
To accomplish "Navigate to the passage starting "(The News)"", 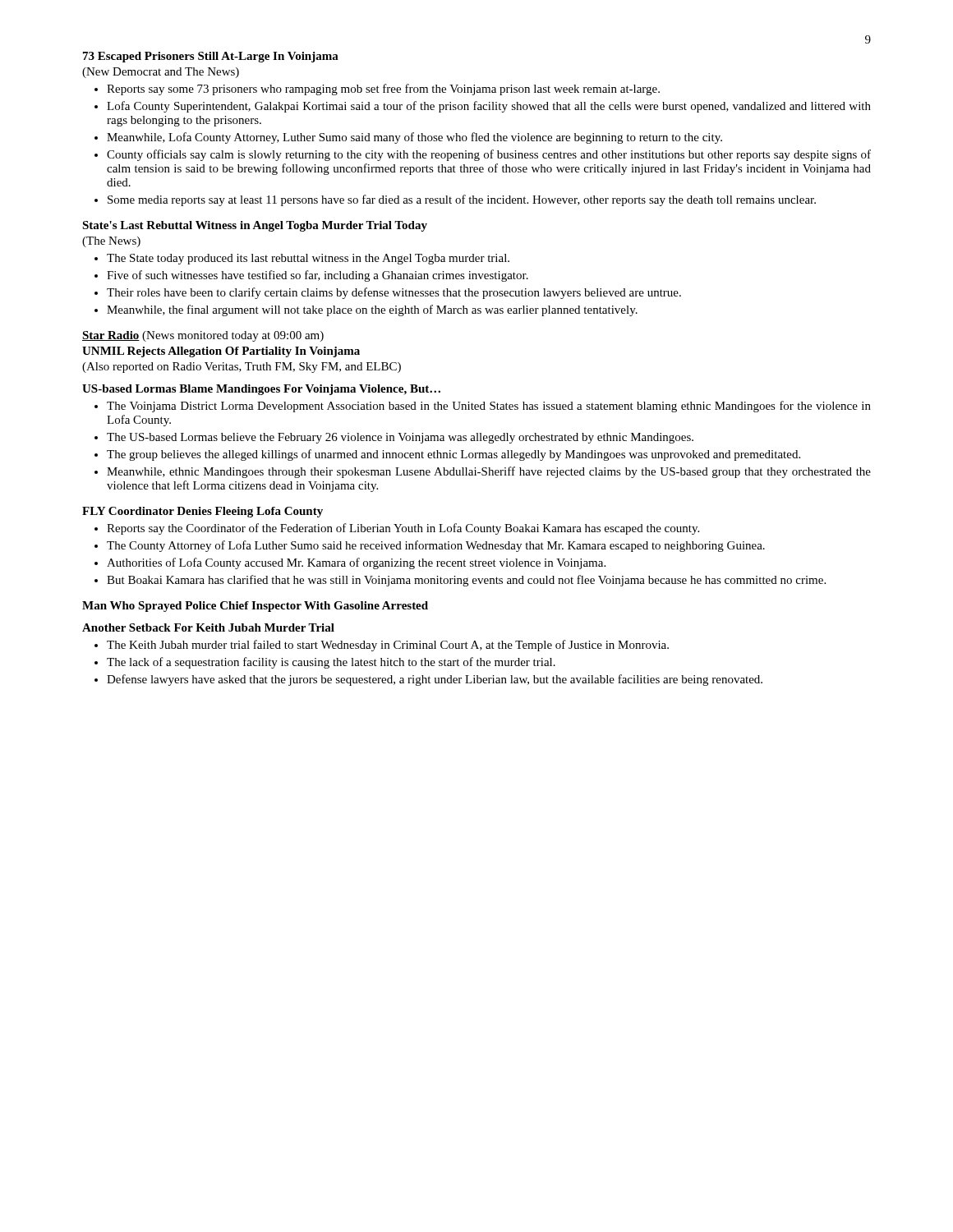I will [111, 241].
